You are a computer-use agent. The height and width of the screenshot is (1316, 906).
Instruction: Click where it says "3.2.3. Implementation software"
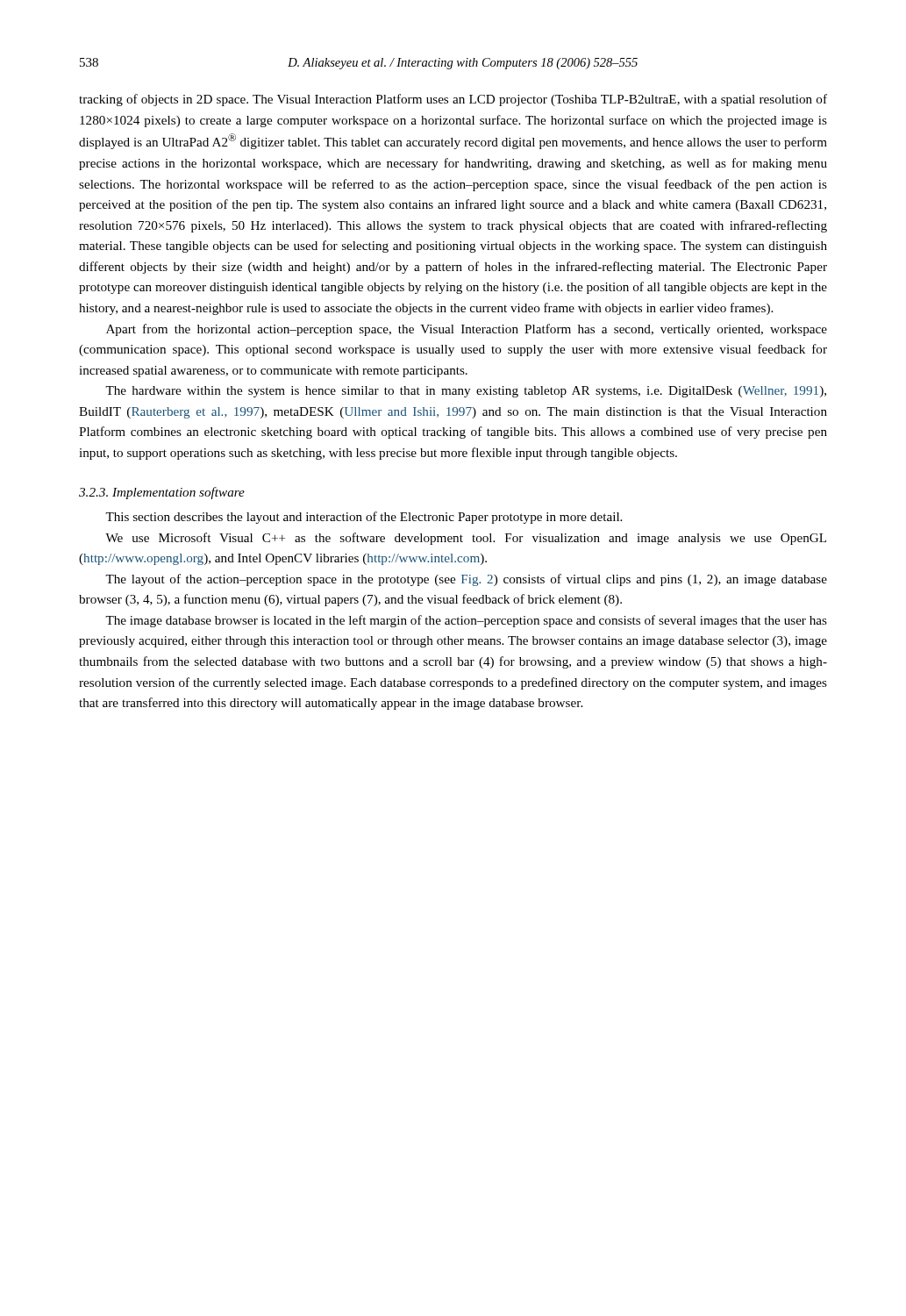coord(162,492)
